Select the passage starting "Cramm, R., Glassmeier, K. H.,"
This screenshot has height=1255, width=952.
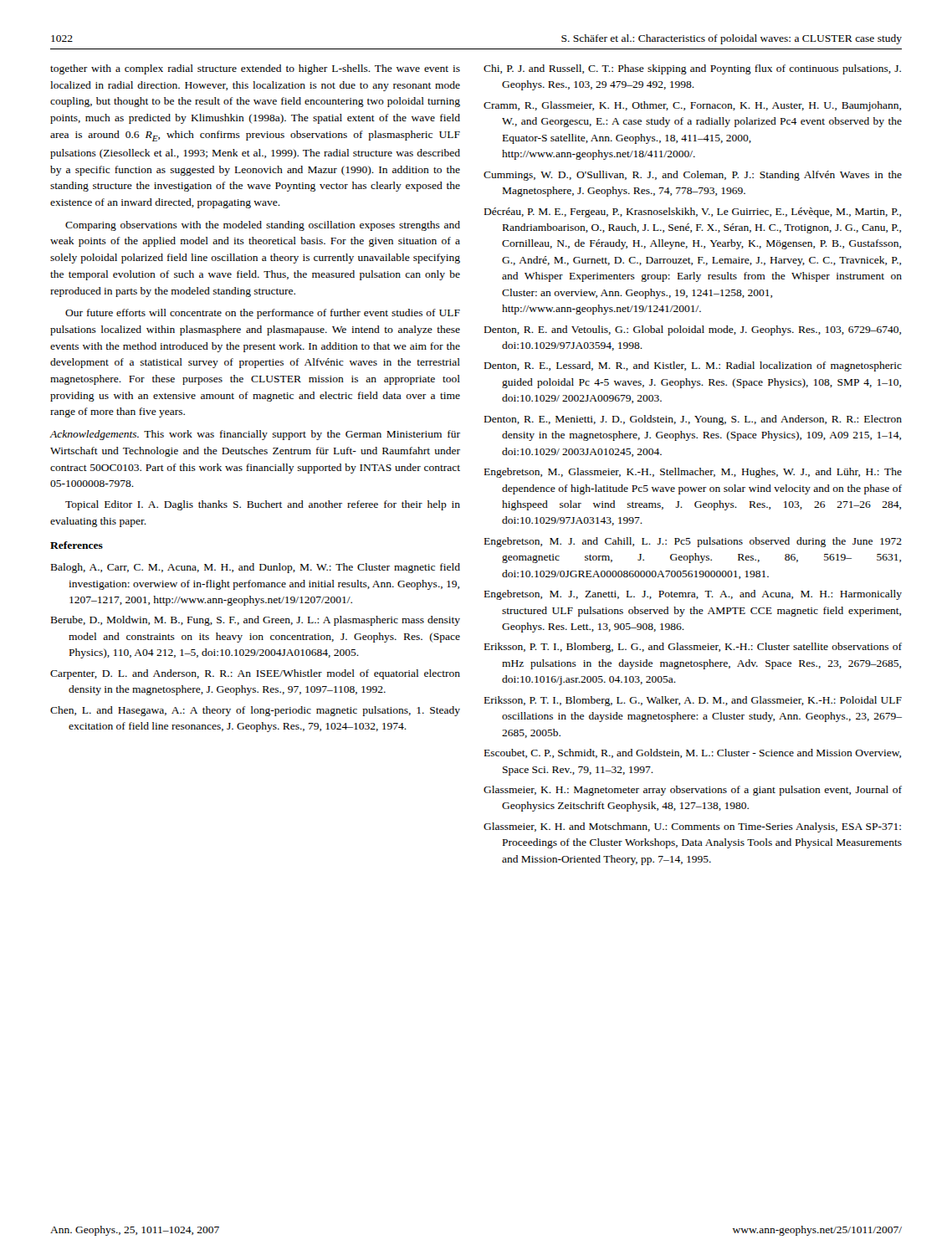pyautogui.click(x=693, y=129)
